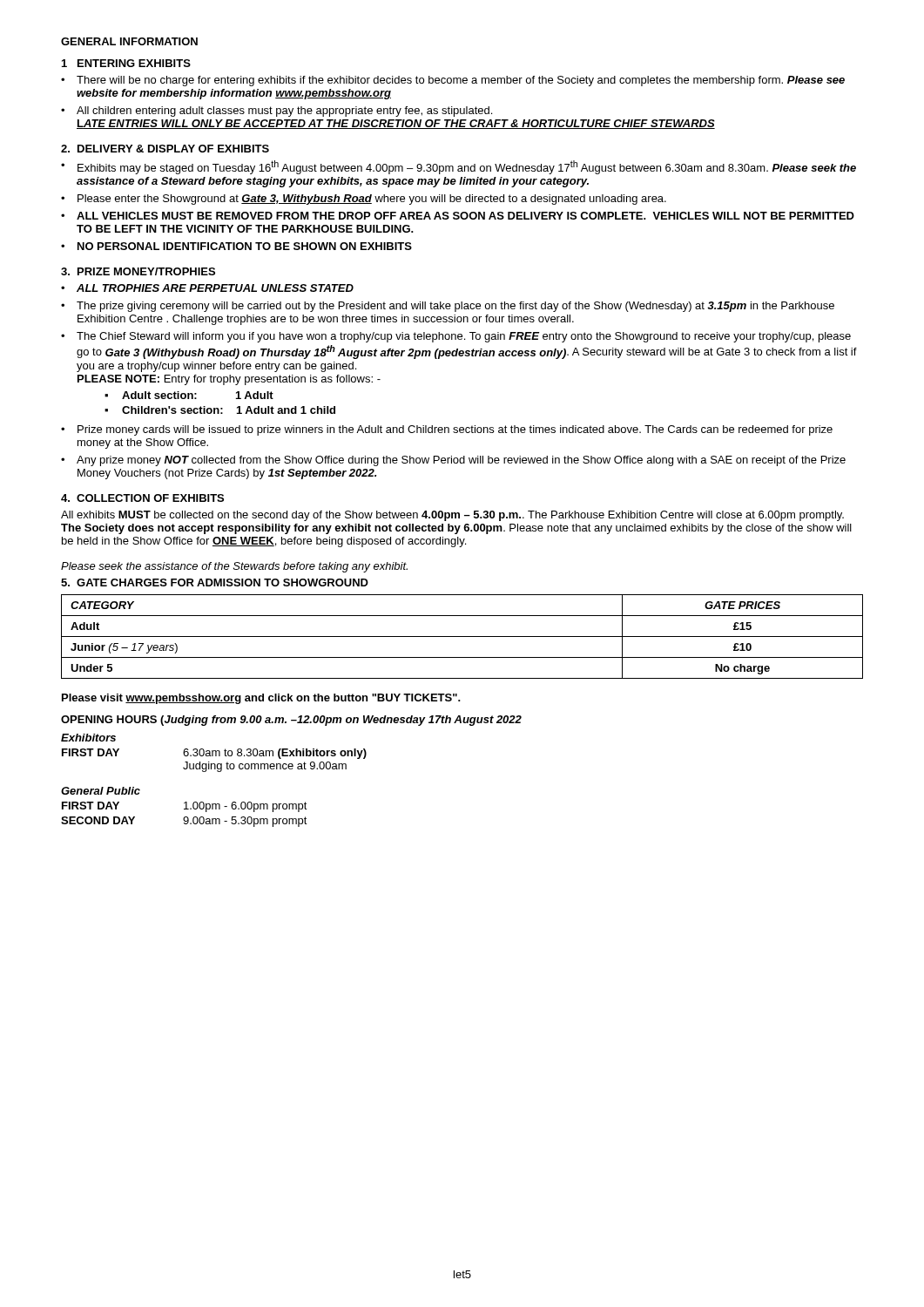
Task: Navigate to the region starting "4. COLLECTION OF EXHIBITS"
Action: (143, 498)
